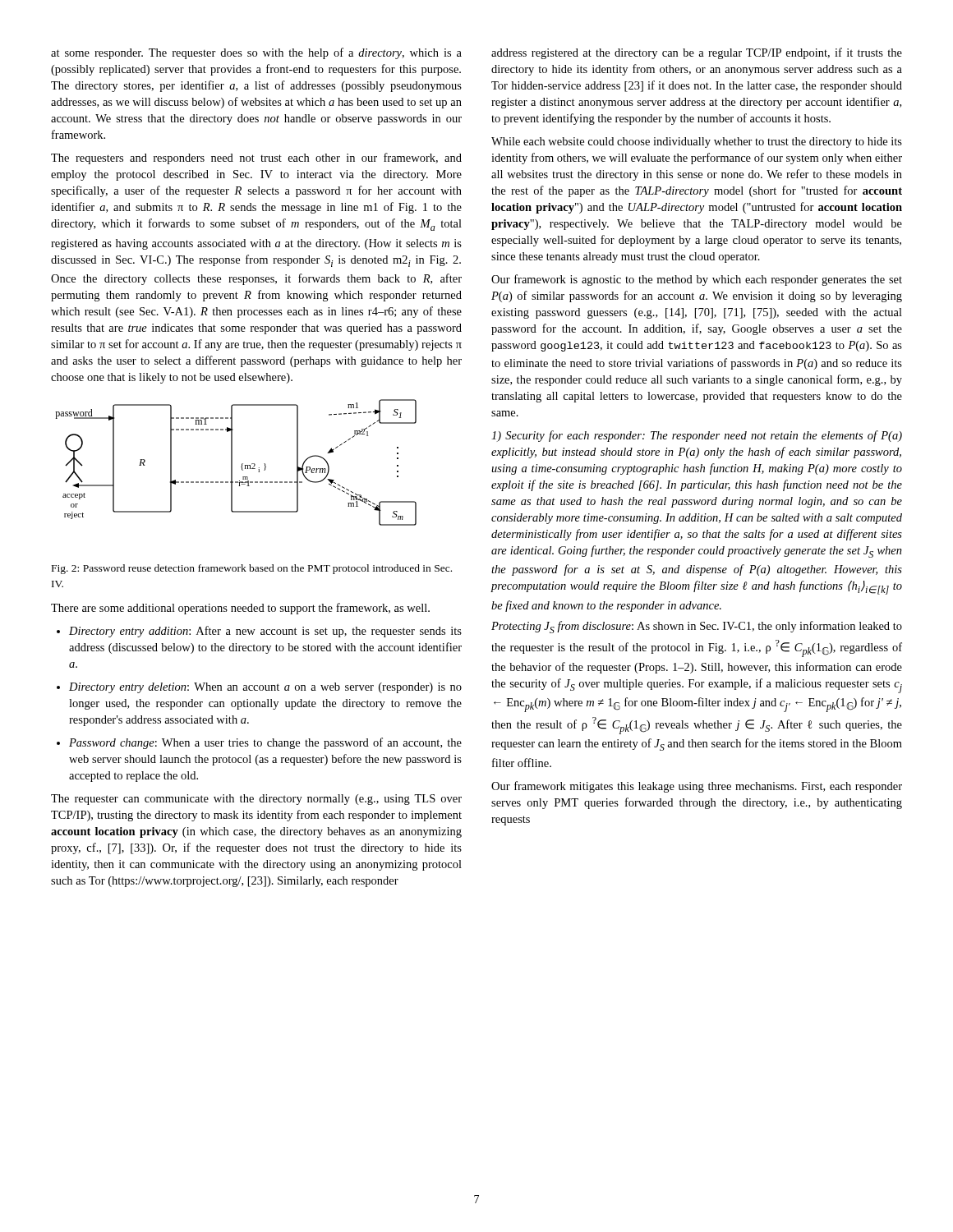The height and width of the screenshot is (1232, 953).
Task: Navigate to the element starting "address registered at the"
Action: 697,436
